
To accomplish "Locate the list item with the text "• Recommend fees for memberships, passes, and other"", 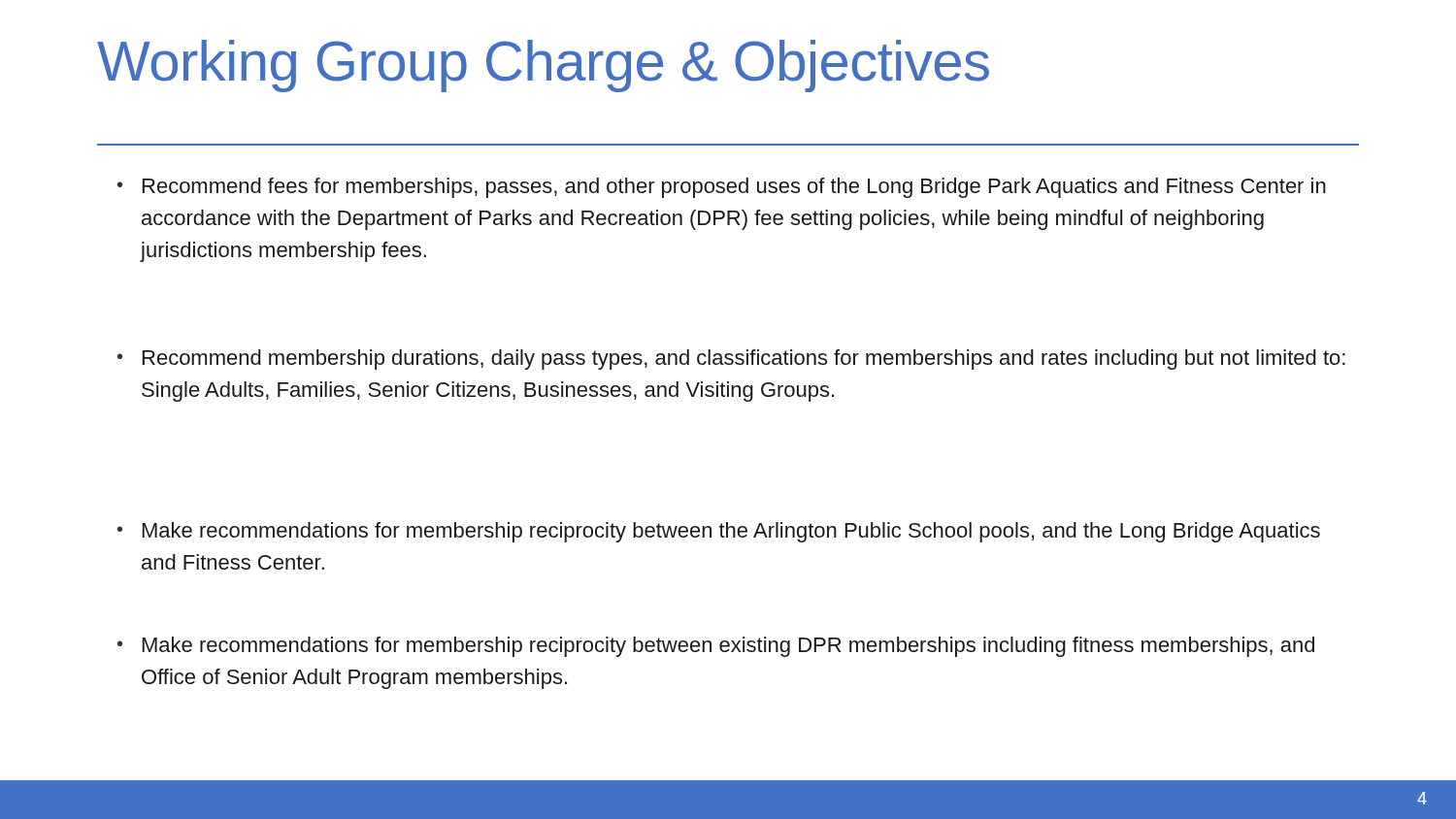I will [733, 218].
